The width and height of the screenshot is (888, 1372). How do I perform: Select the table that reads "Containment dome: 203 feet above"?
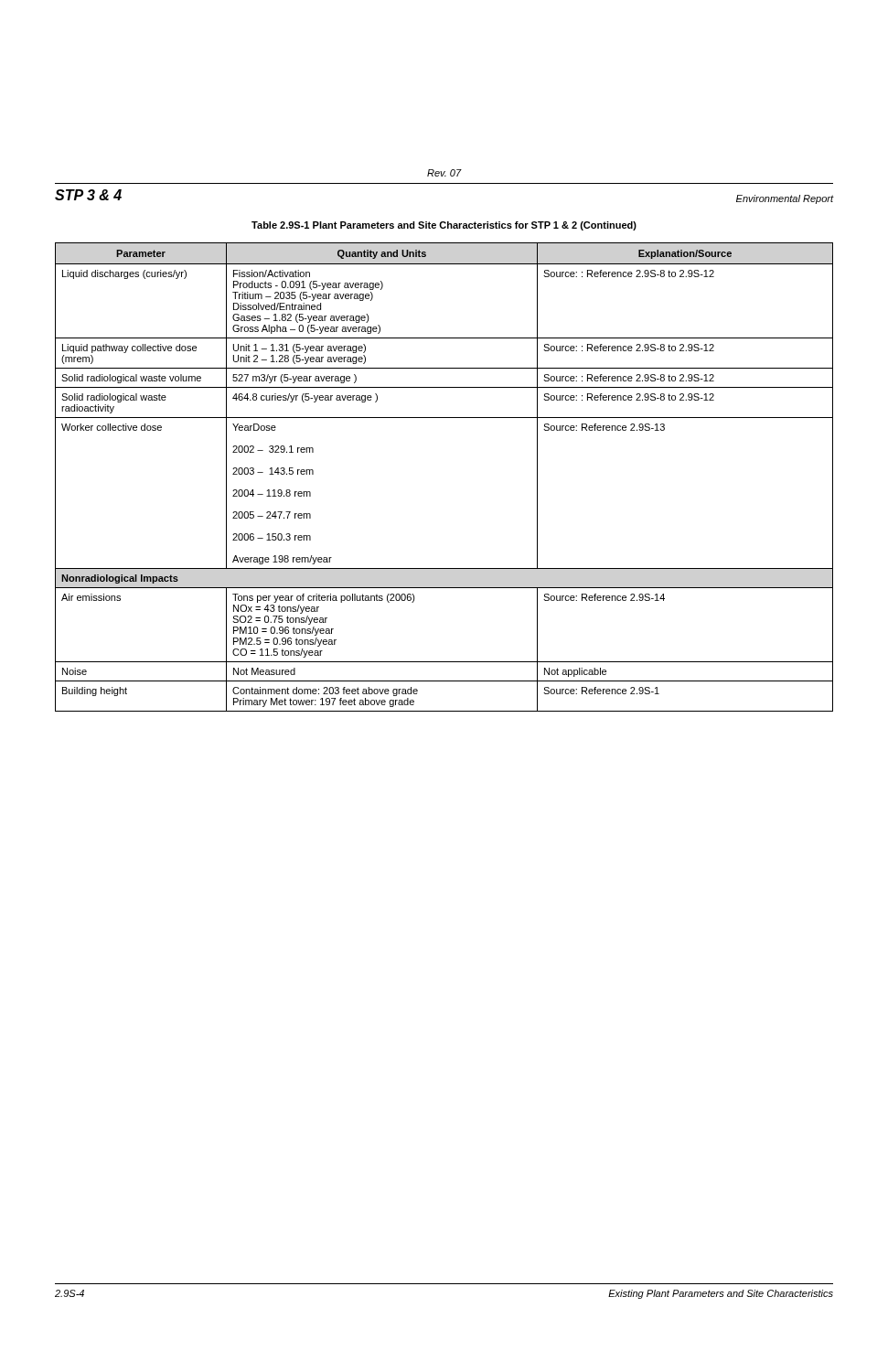(444, 477)
